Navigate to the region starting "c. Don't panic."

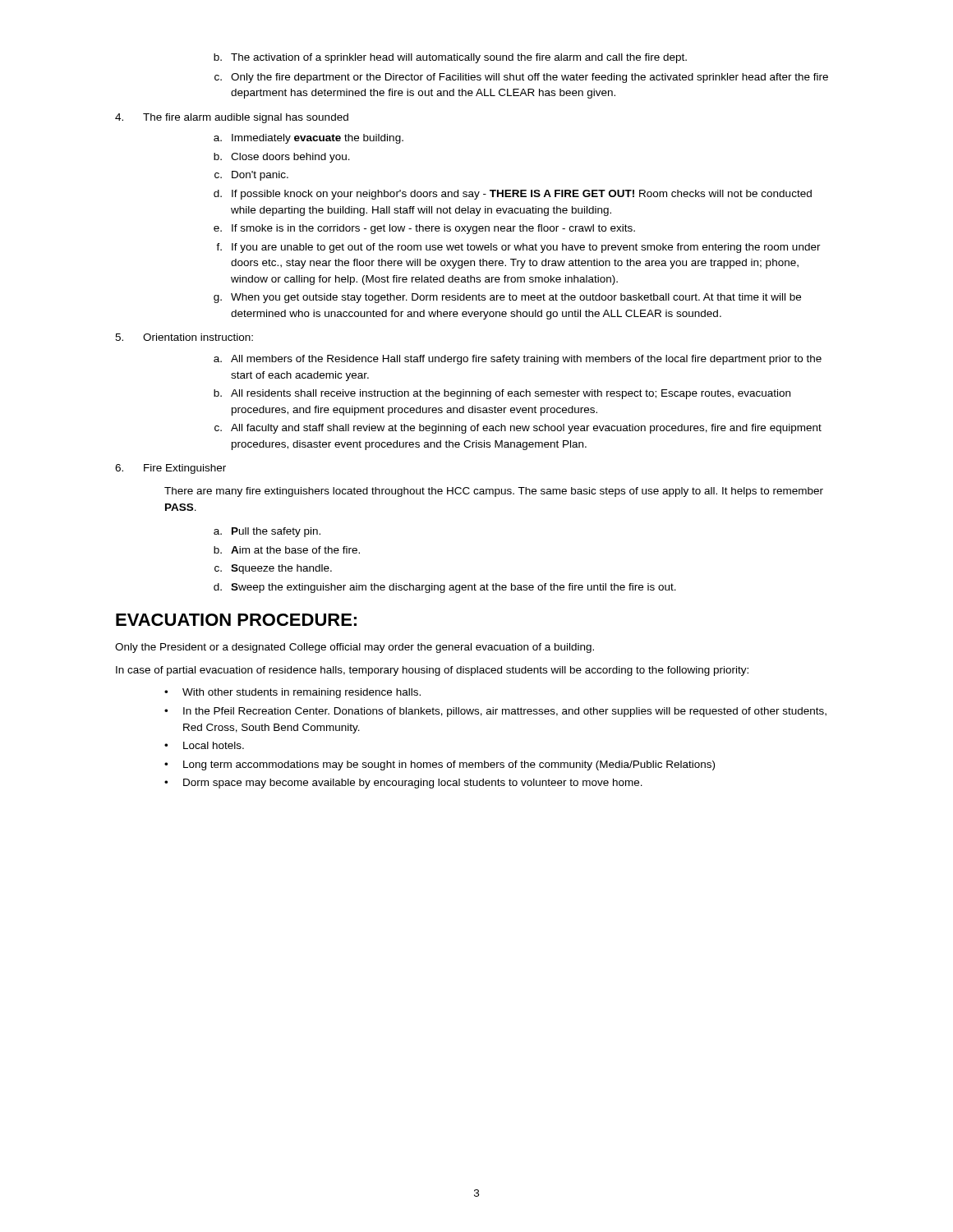pyautogui.click(x=251, y=176)
